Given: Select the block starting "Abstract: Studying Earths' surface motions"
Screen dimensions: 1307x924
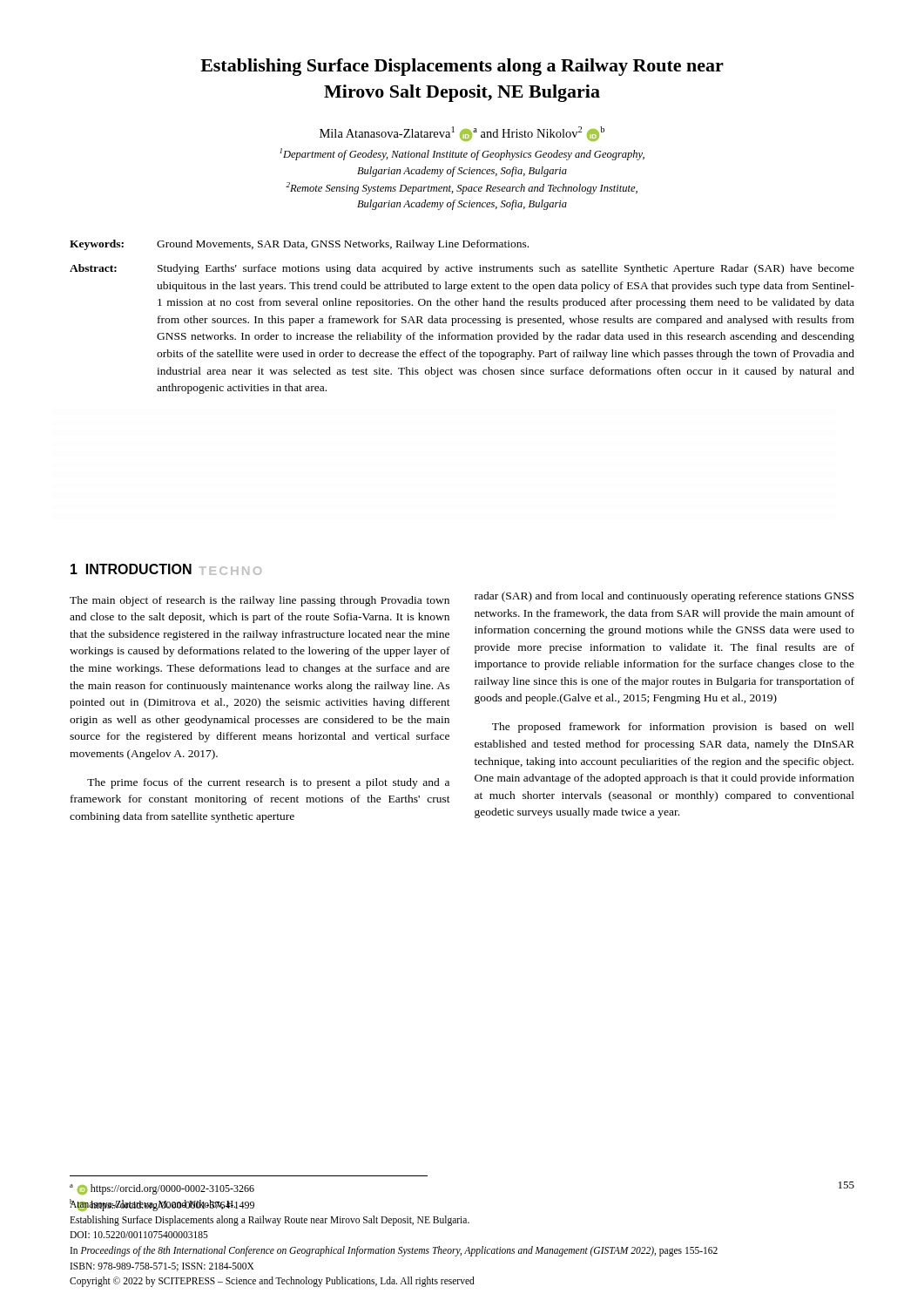Looking at the screenshot, I should point(462,328).
